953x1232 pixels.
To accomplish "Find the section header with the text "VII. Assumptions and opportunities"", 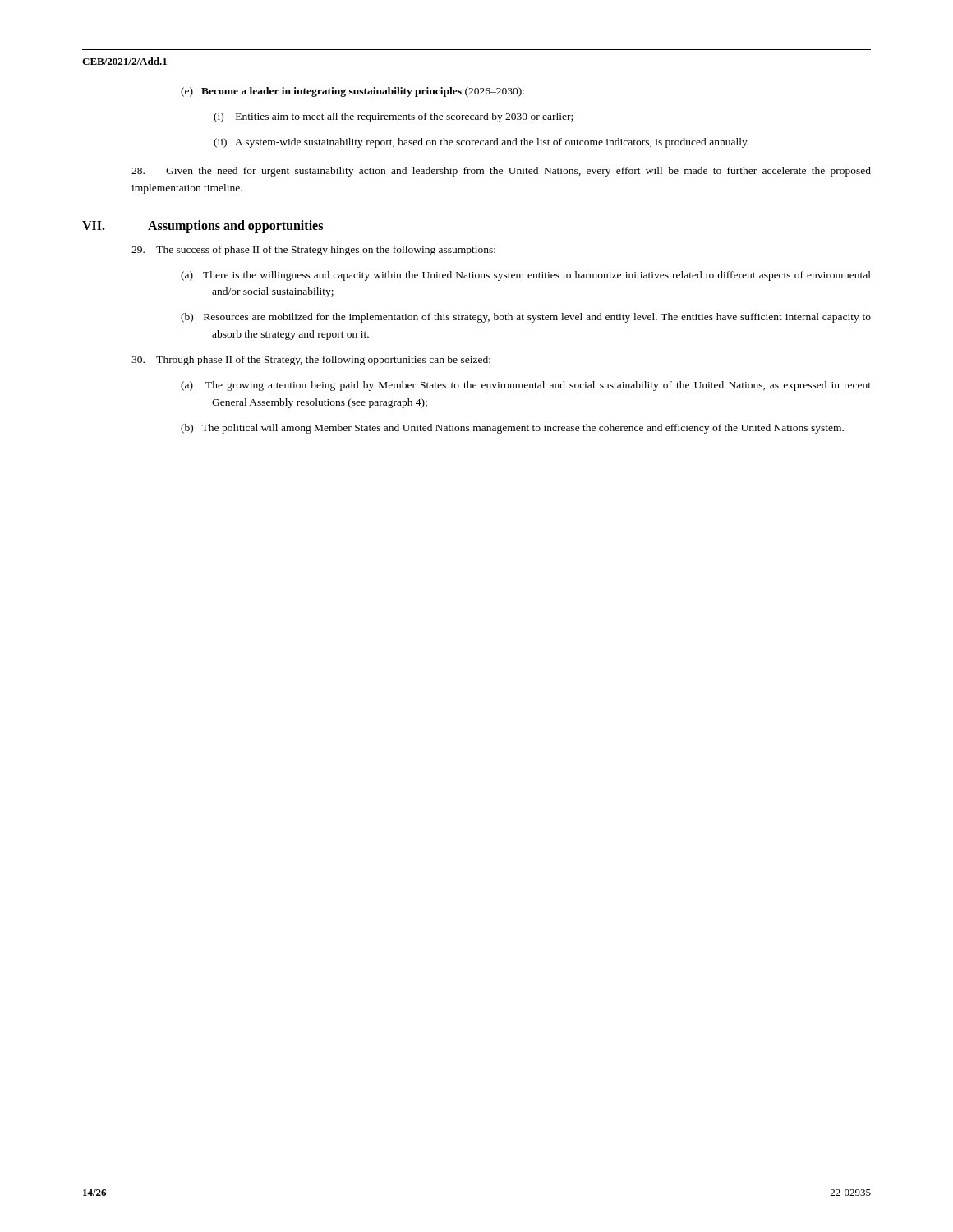I will point(203,226).
